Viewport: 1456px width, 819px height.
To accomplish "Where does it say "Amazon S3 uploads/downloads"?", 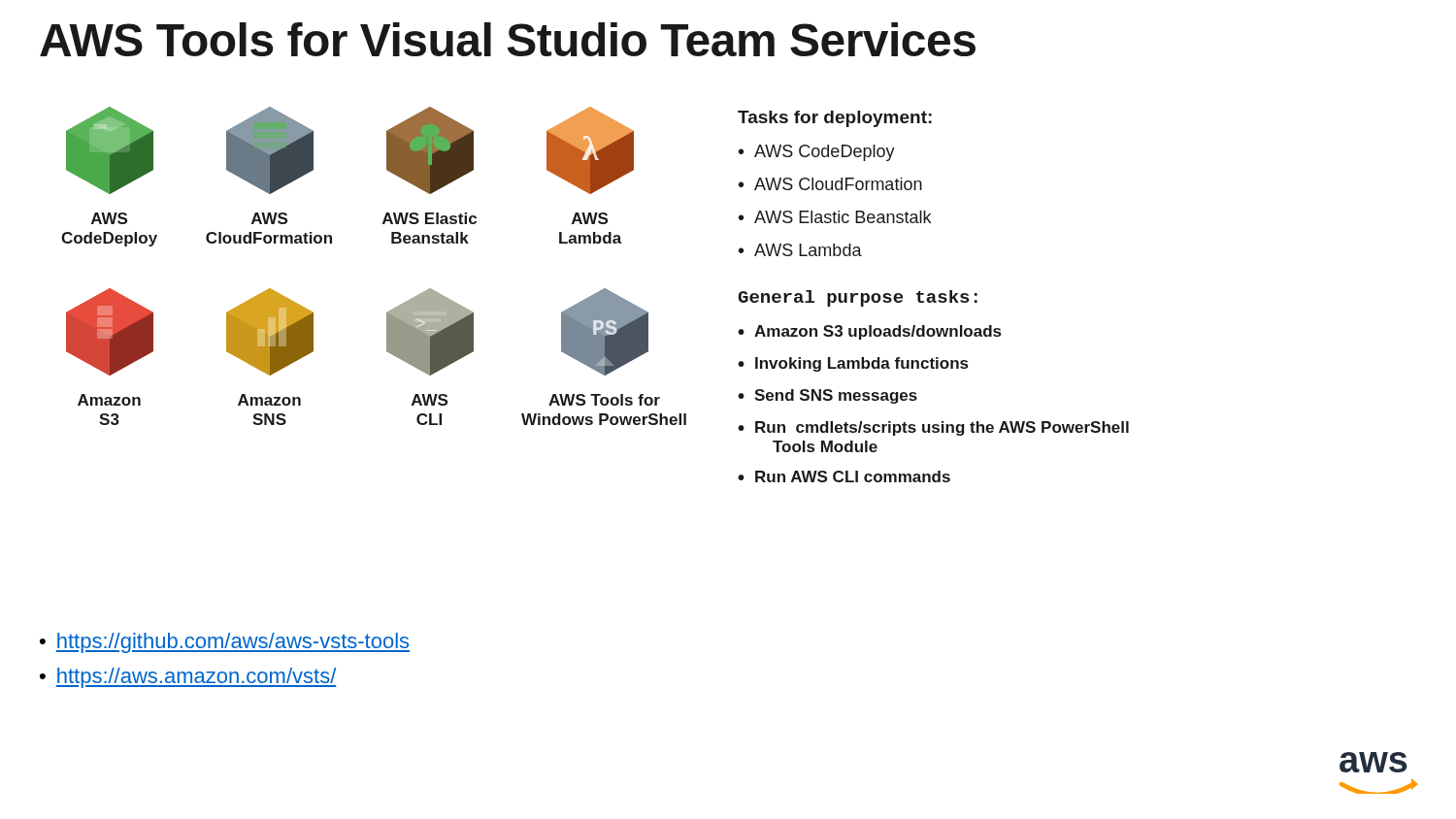I will (878, 332).
